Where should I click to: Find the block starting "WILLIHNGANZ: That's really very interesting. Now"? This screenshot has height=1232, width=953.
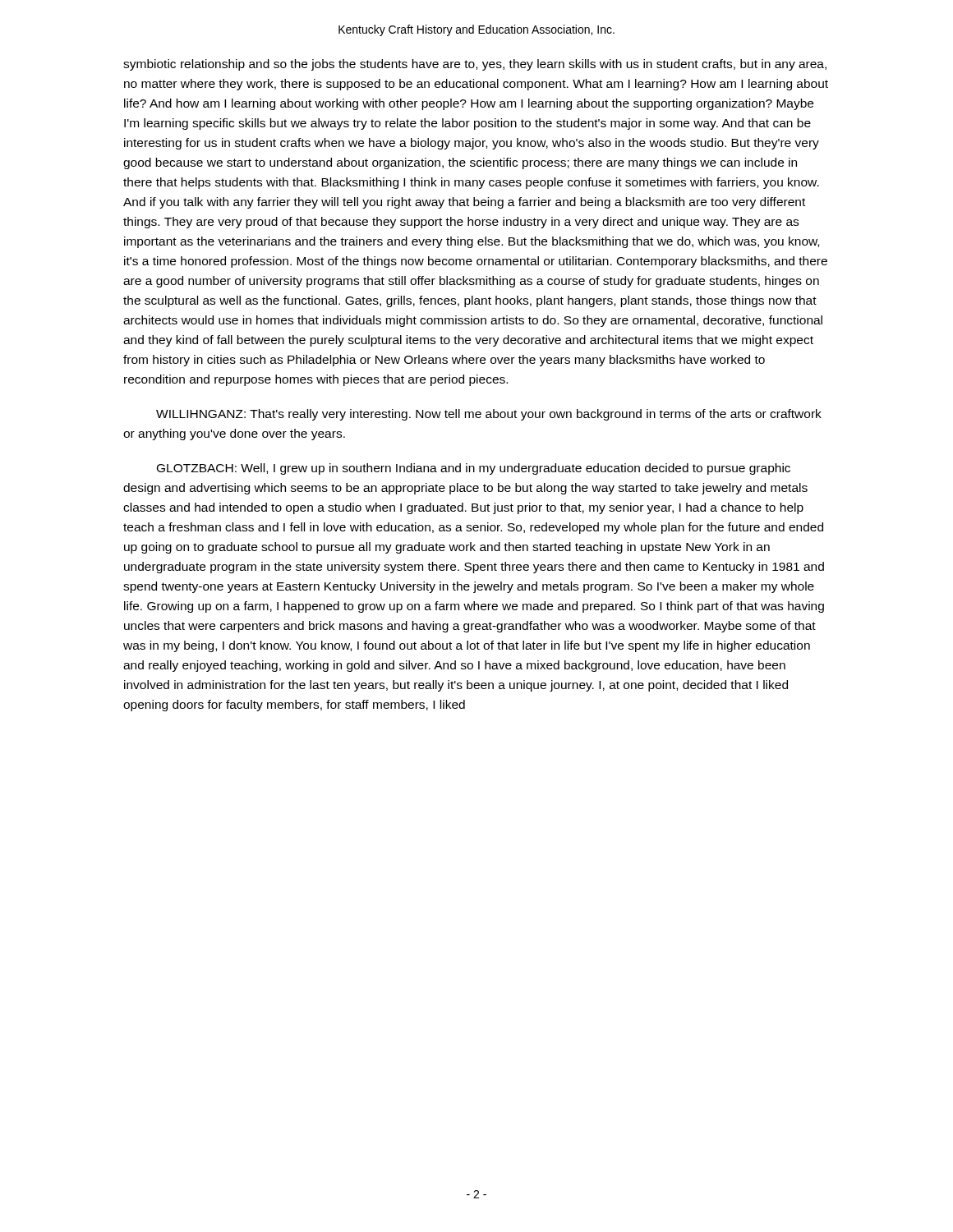[x=472, y=424]
